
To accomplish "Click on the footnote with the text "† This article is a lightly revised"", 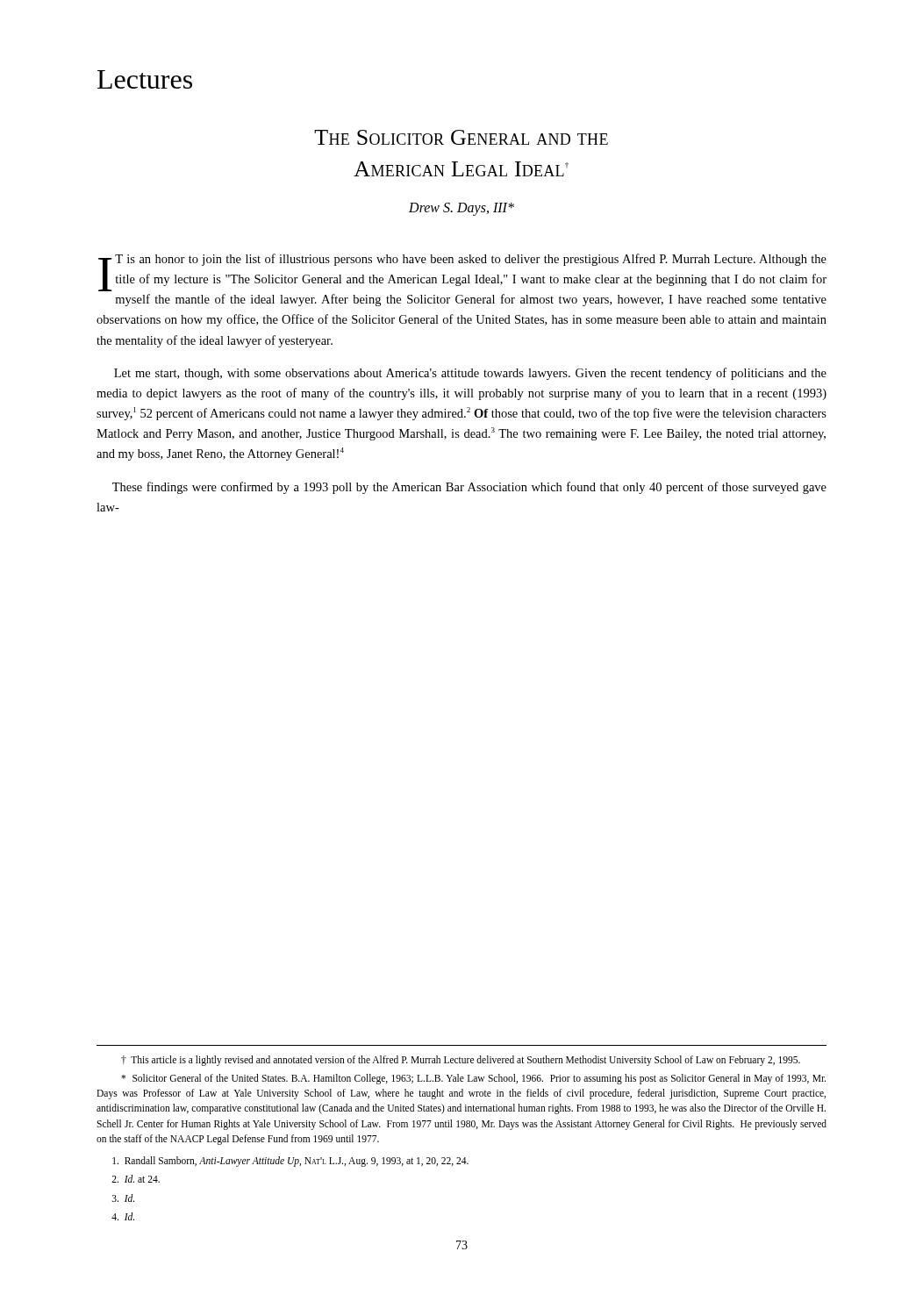I will click(448, 1060).
